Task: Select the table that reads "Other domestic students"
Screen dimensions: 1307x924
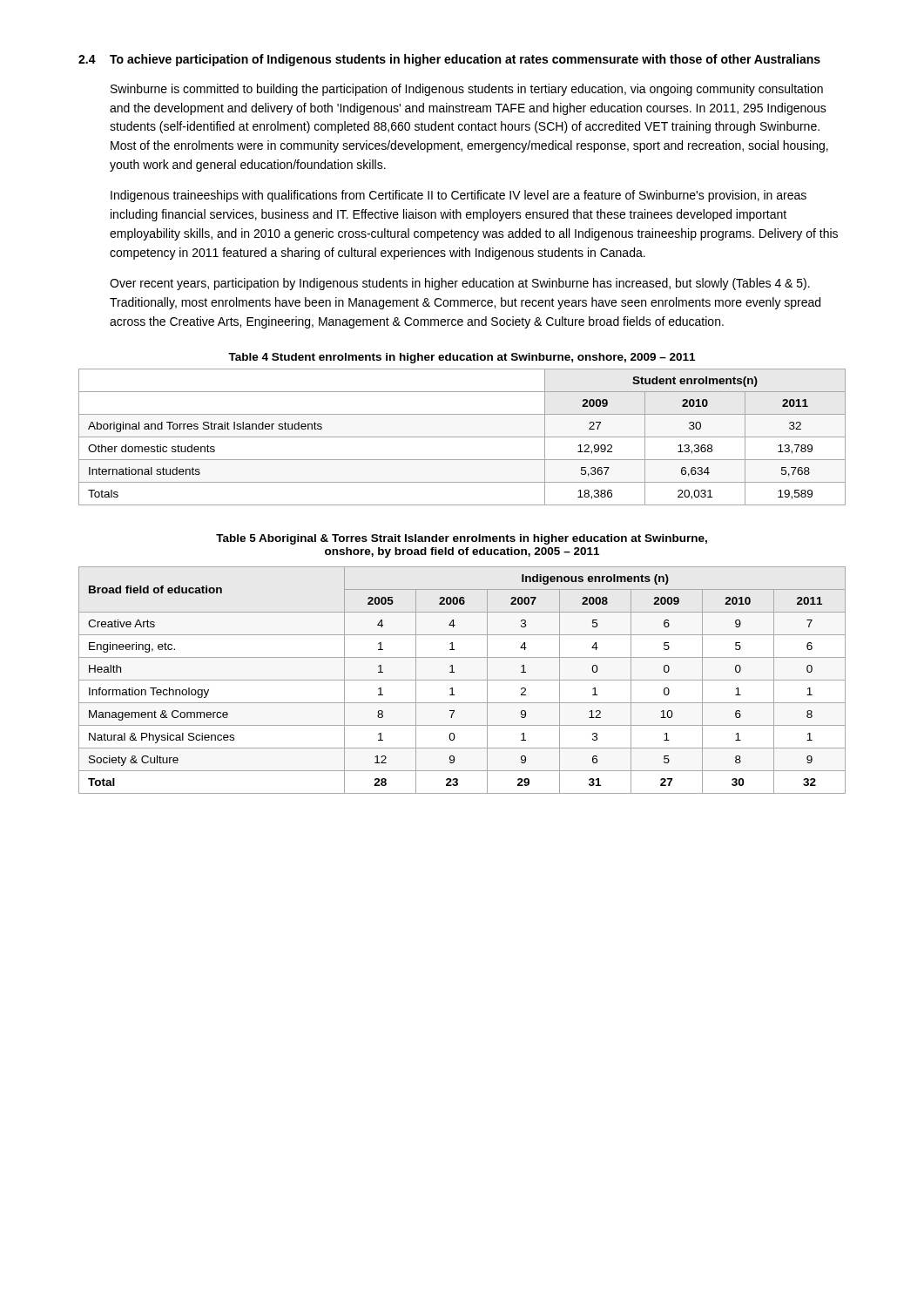Action: point(462,437)
